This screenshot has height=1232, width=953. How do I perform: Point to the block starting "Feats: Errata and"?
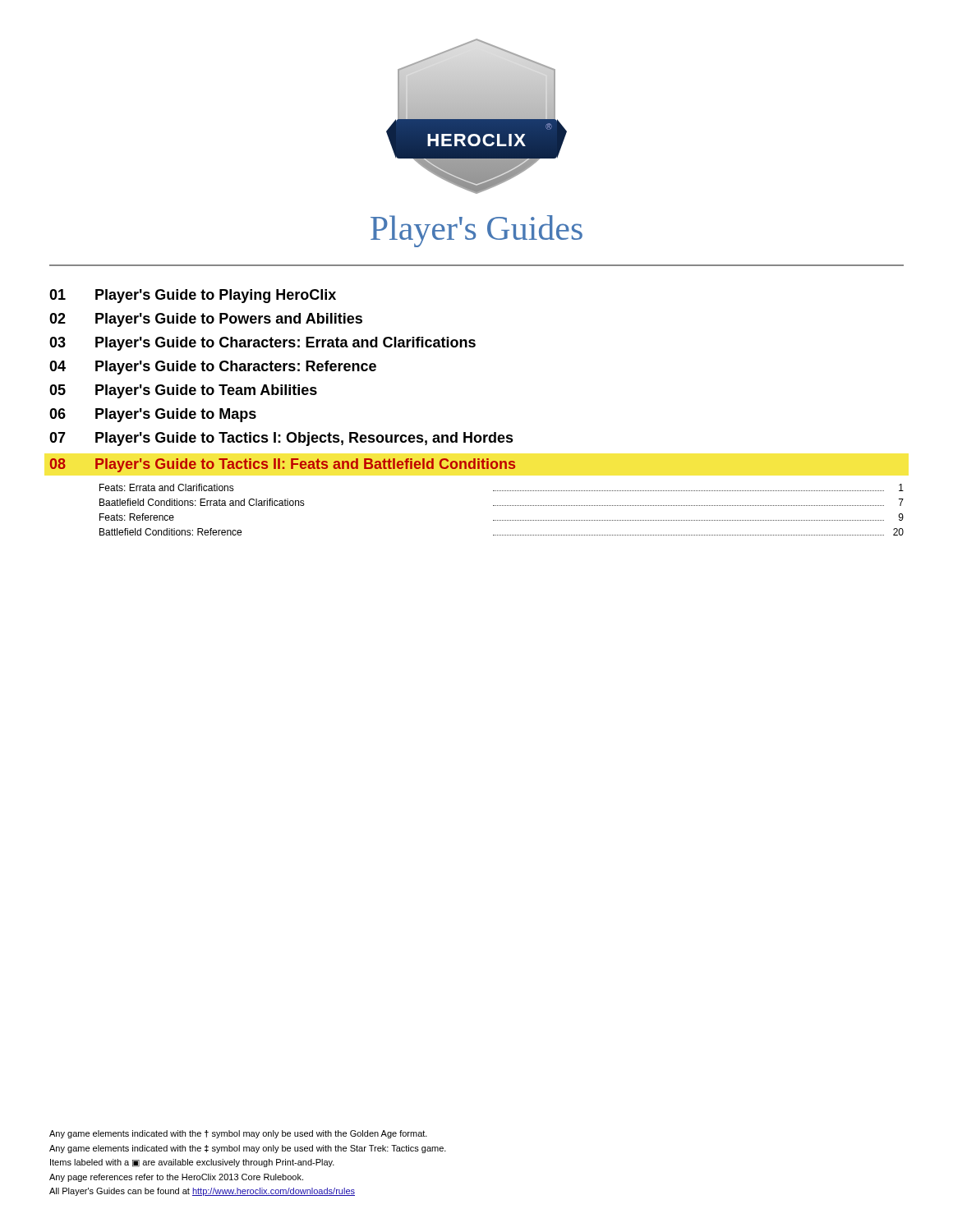(501, 488)
